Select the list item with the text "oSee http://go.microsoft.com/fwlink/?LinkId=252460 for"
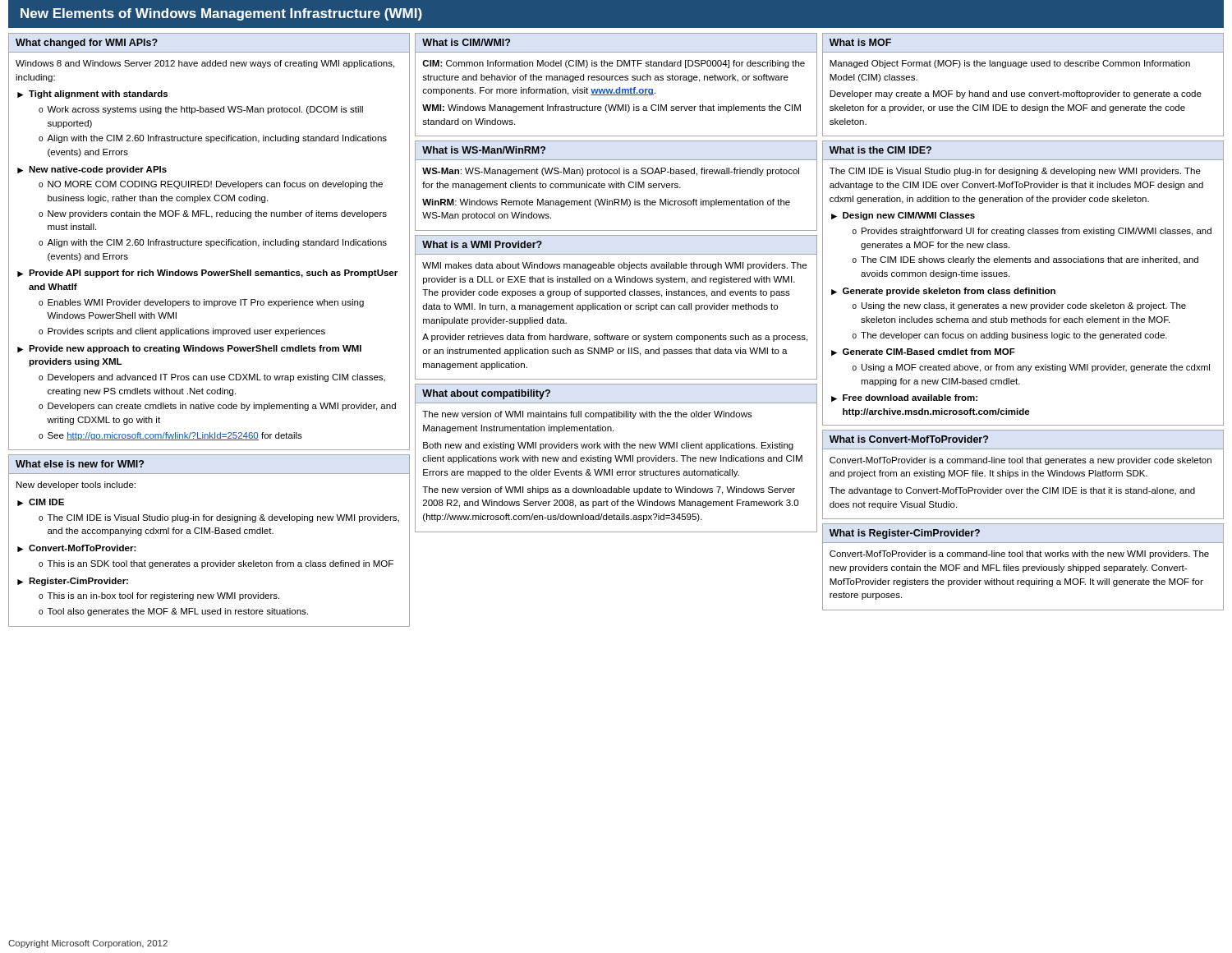Screen dimensions: 953x1232 (221, 436)
